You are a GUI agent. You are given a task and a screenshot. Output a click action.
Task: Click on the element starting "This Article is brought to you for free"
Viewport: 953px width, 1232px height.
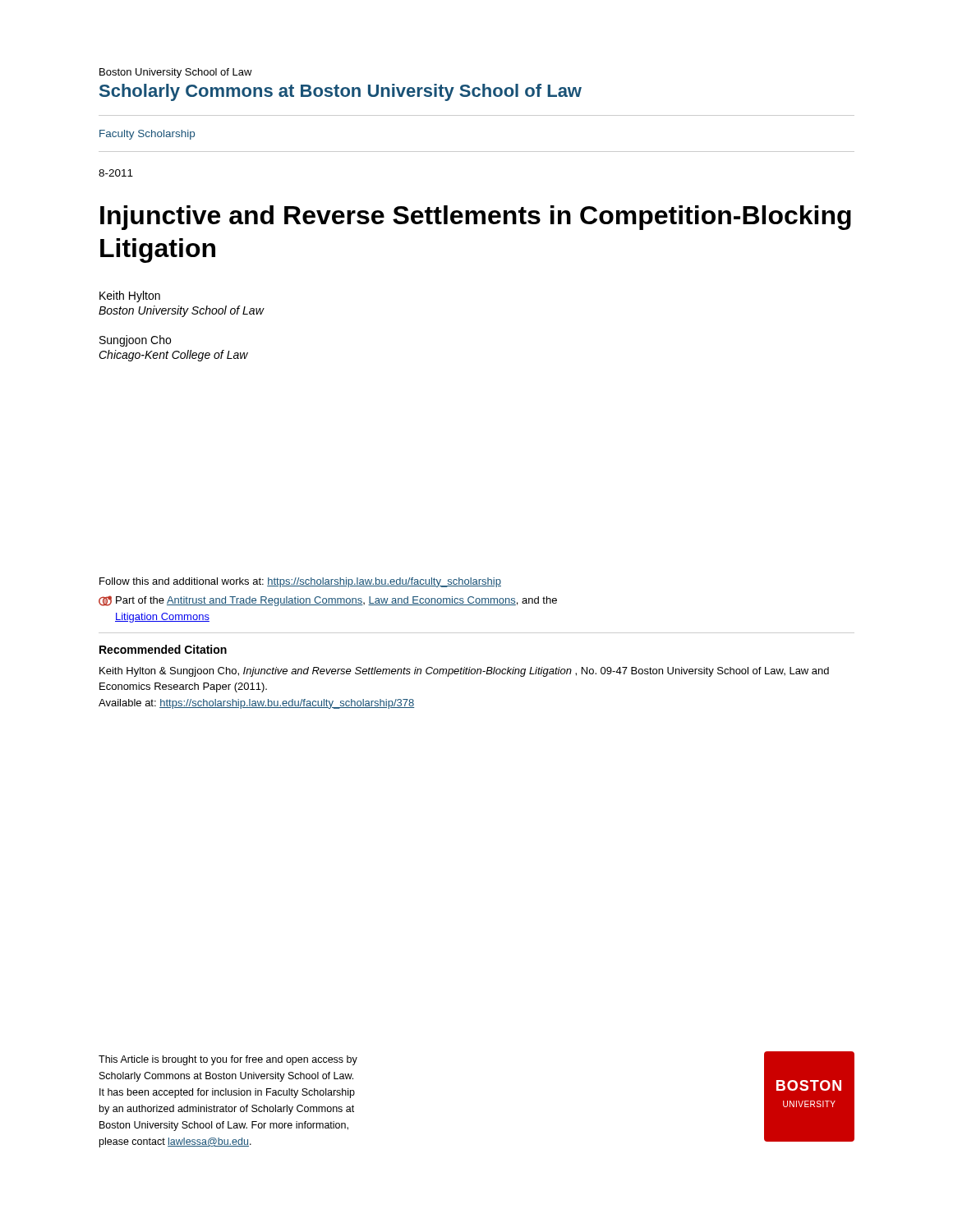click(x=228, y=1101)
